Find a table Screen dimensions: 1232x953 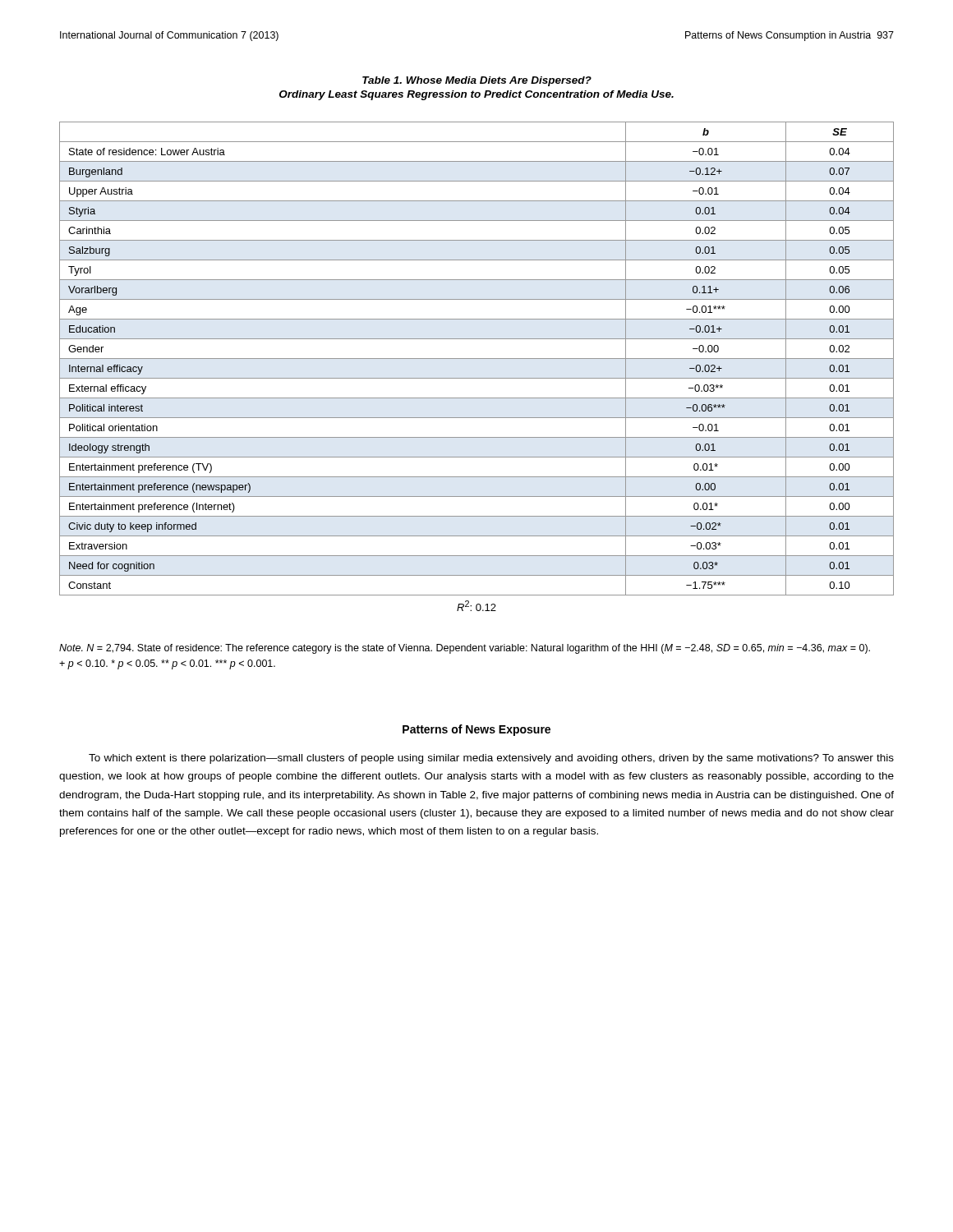point(476,368)
